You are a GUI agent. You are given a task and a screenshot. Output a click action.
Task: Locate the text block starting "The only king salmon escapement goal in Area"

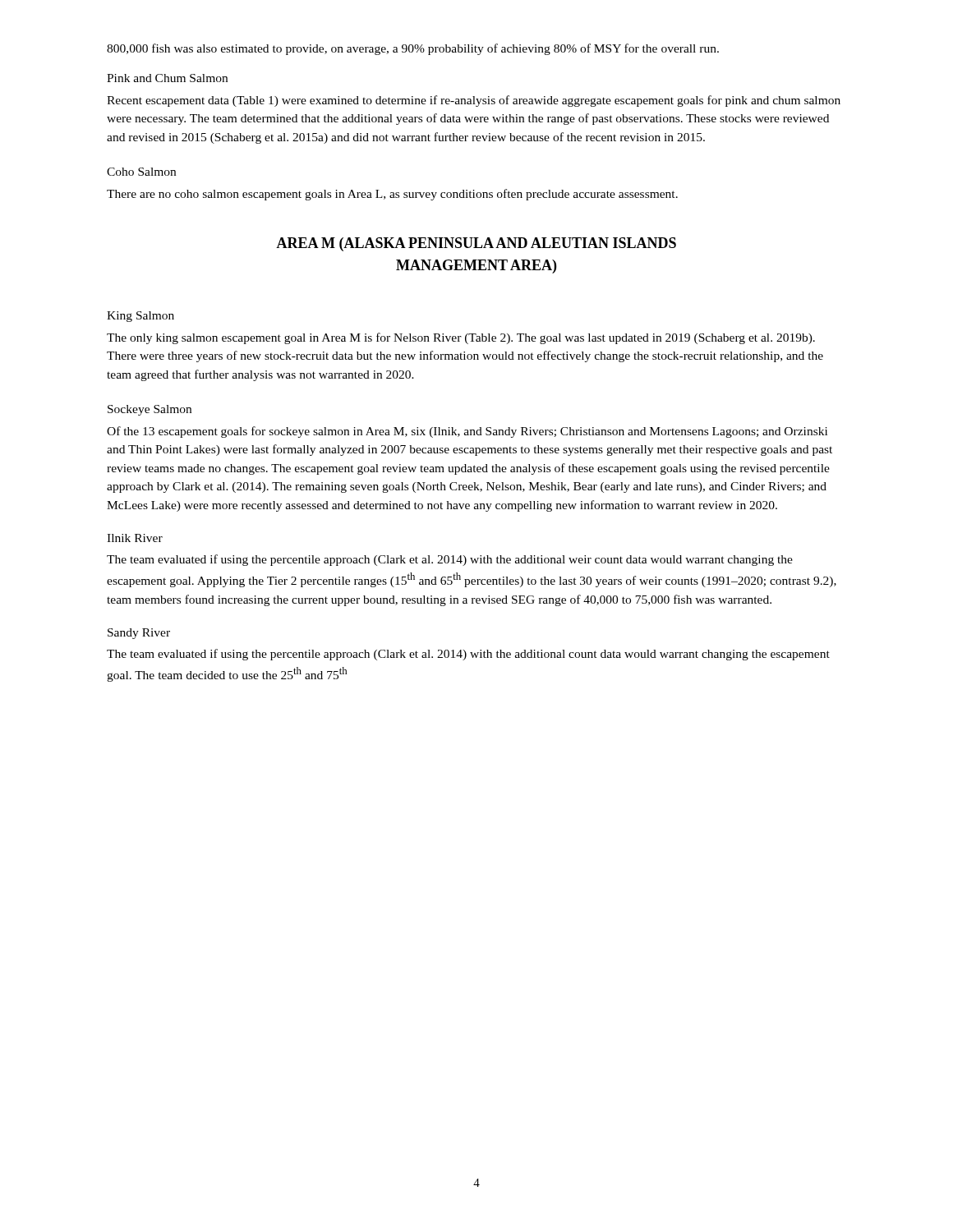click(x=476, y=356)
